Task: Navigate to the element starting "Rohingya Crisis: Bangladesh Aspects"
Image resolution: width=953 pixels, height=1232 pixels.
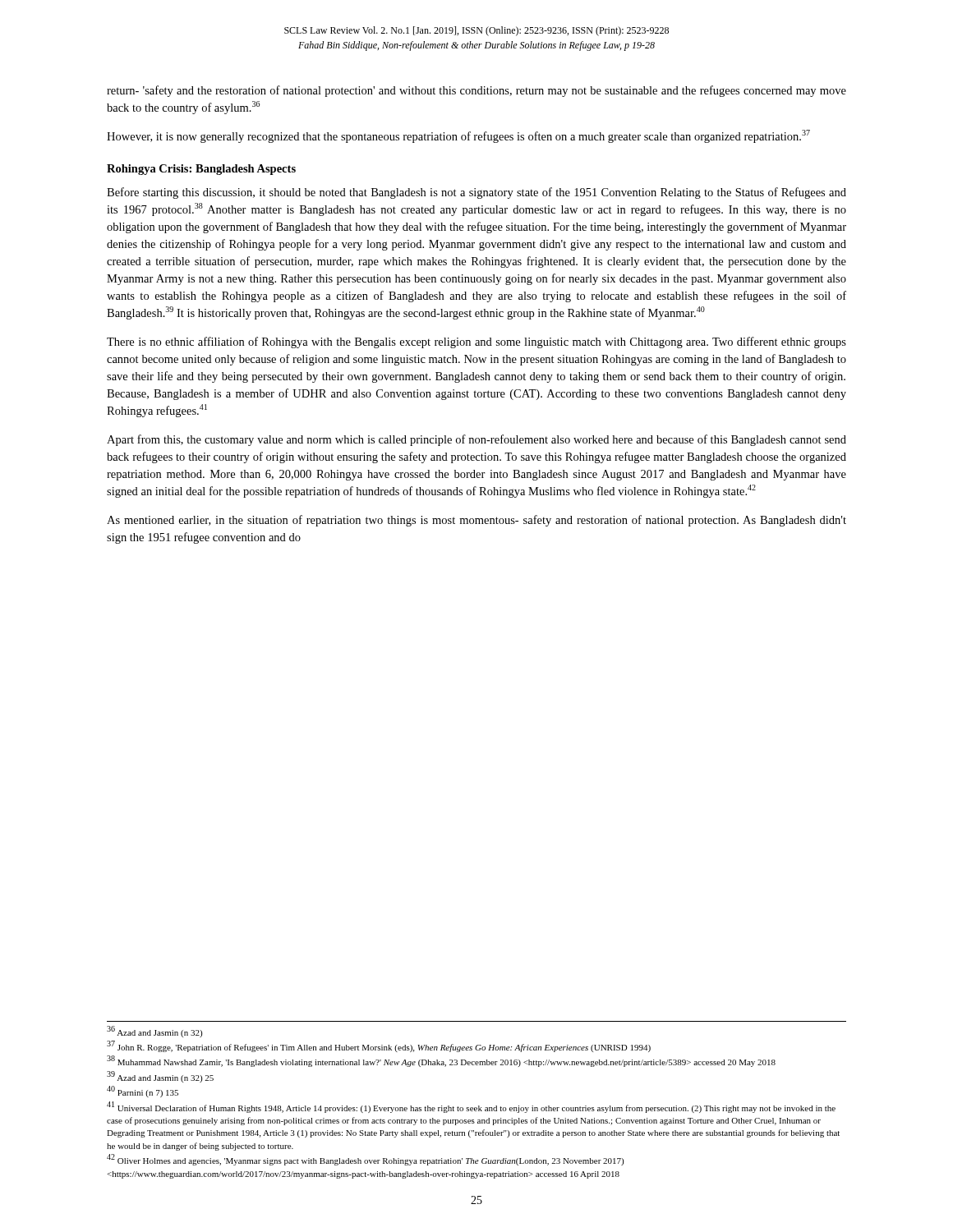Action: click(201, 168)
